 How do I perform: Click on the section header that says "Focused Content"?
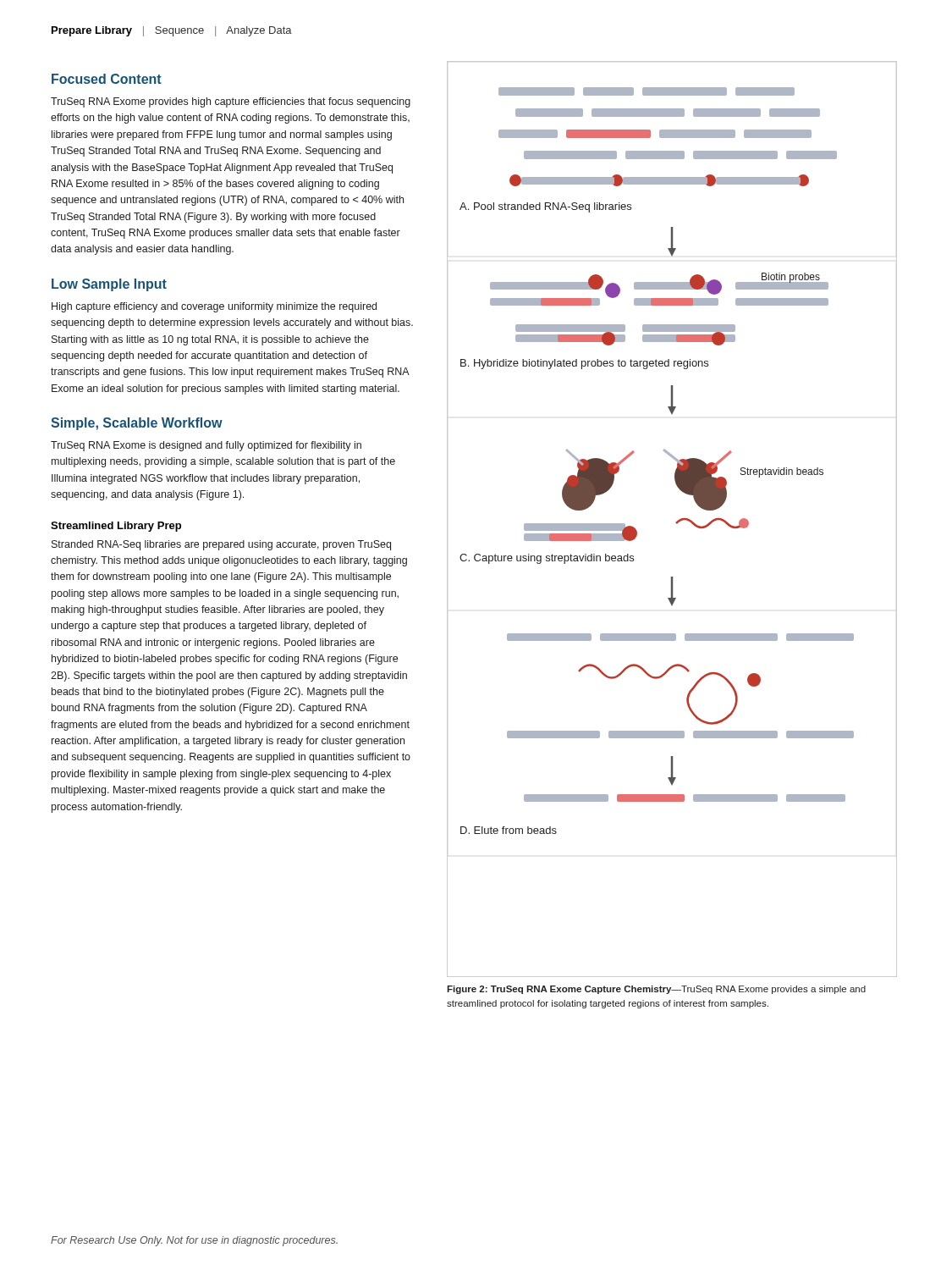click(106, 79)
